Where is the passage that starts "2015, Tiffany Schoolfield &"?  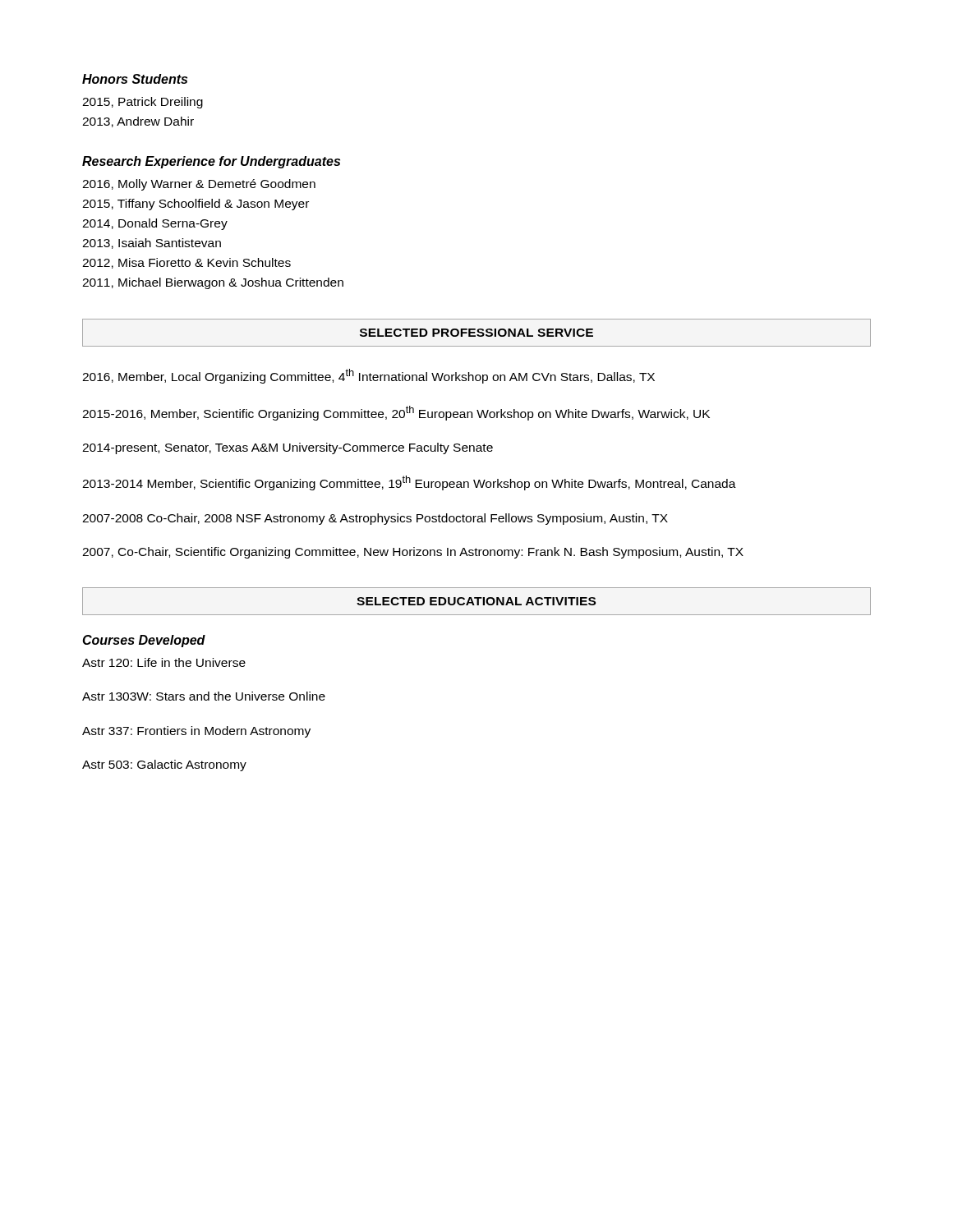[x=196, y=203]
